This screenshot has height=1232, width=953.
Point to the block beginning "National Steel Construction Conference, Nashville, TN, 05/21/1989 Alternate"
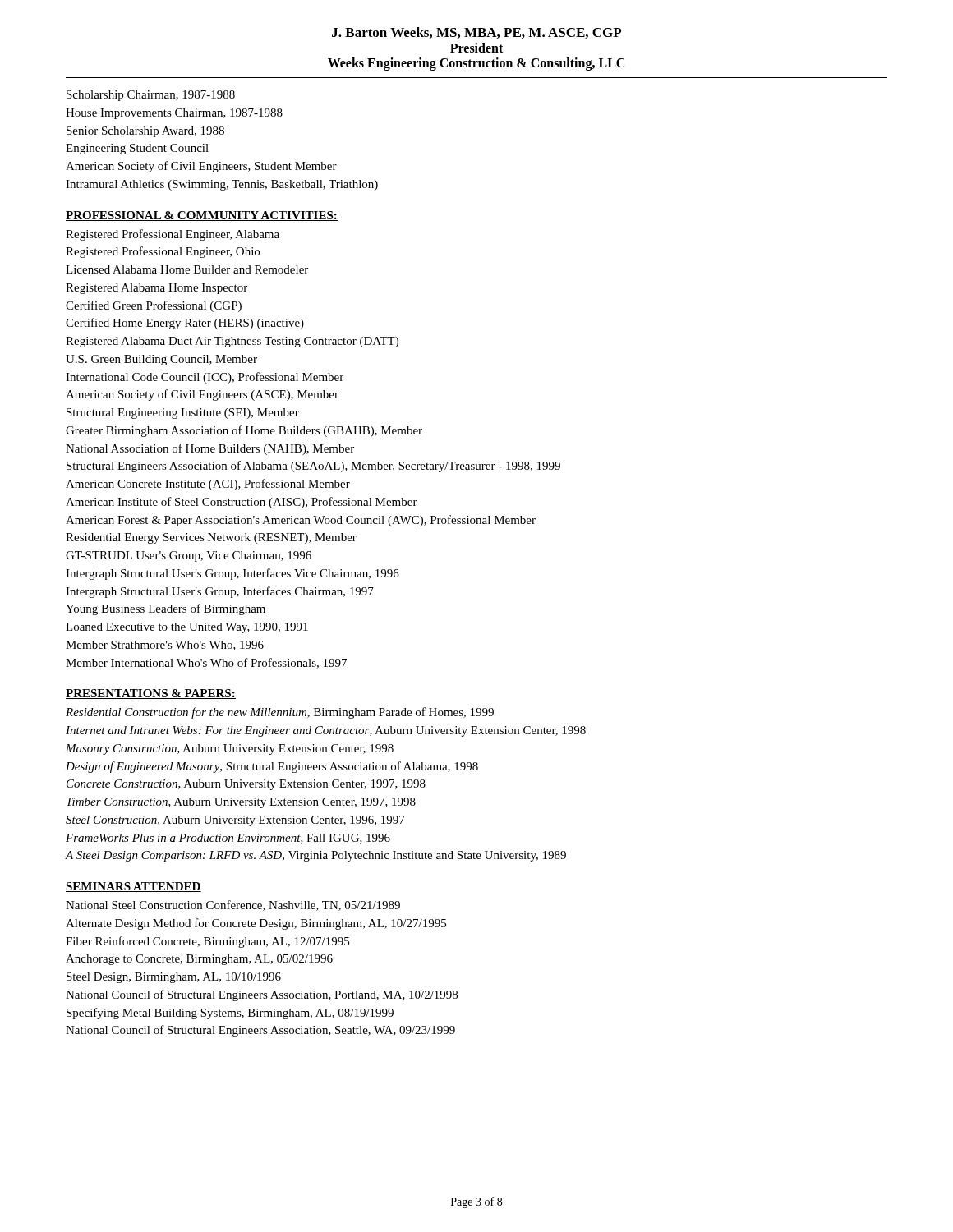tap(233, 906)
